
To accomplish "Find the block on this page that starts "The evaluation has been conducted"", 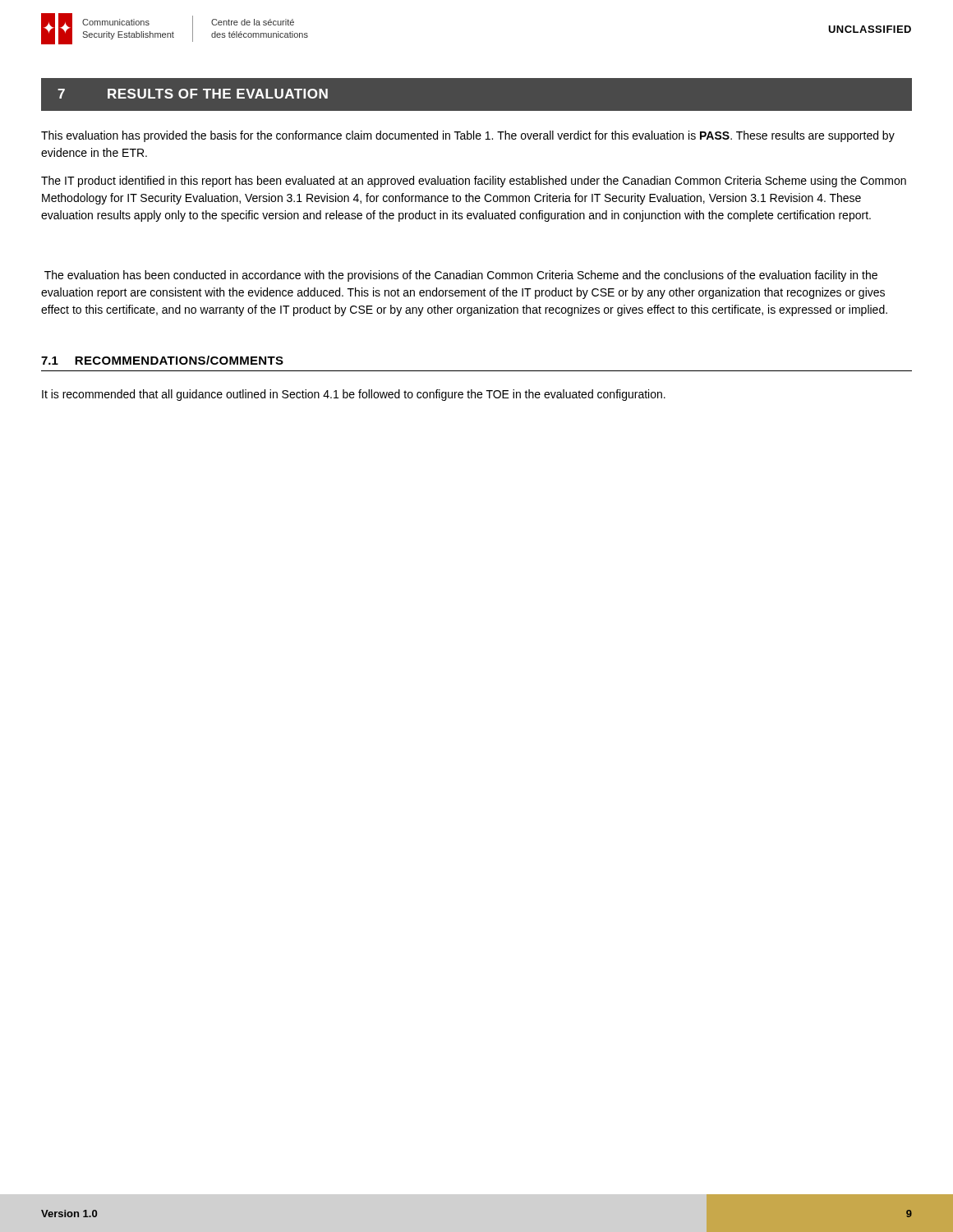I will tap(465, 292).
